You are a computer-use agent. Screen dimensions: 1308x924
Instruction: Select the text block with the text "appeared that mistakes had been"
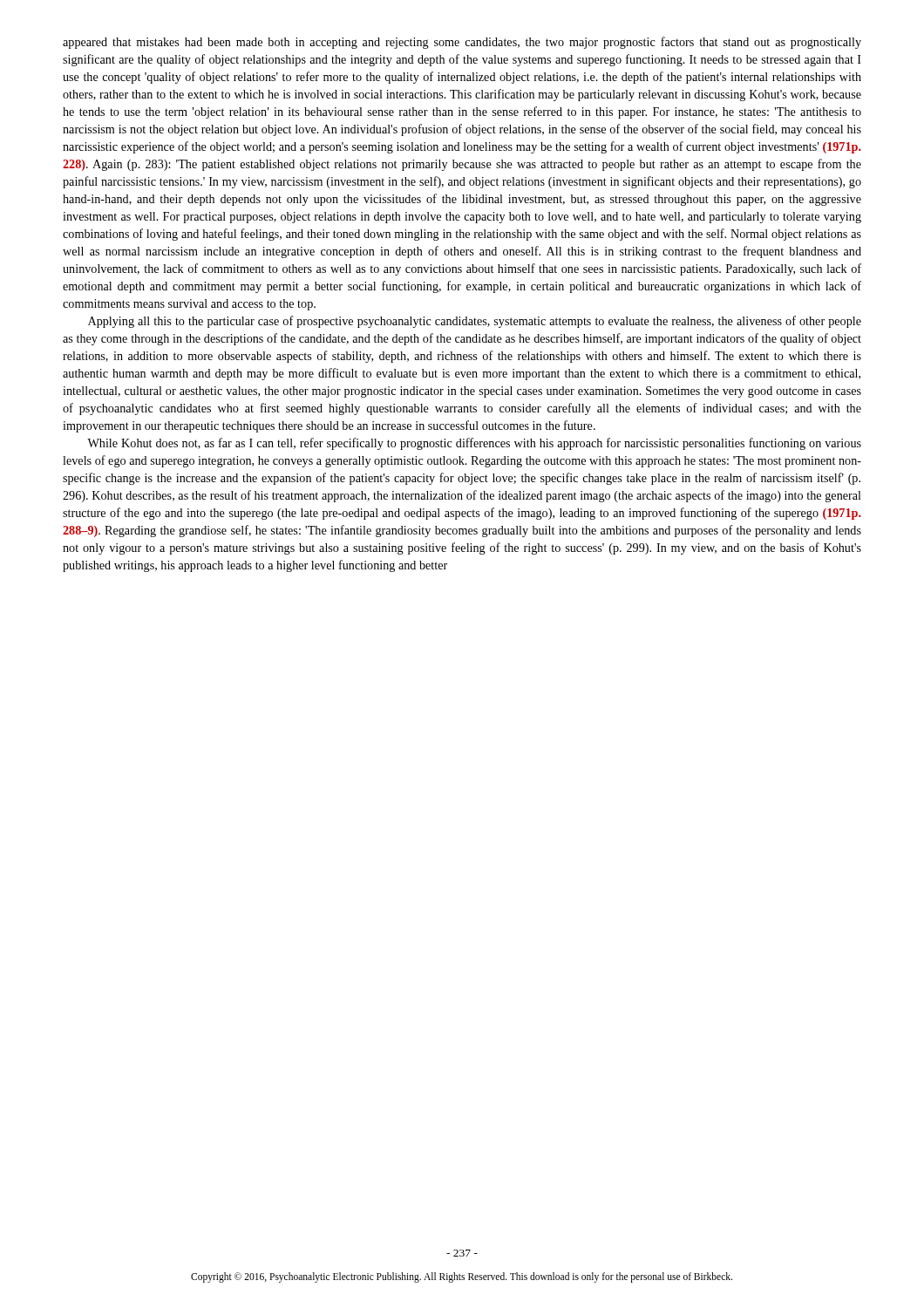[x=462, y=173]
